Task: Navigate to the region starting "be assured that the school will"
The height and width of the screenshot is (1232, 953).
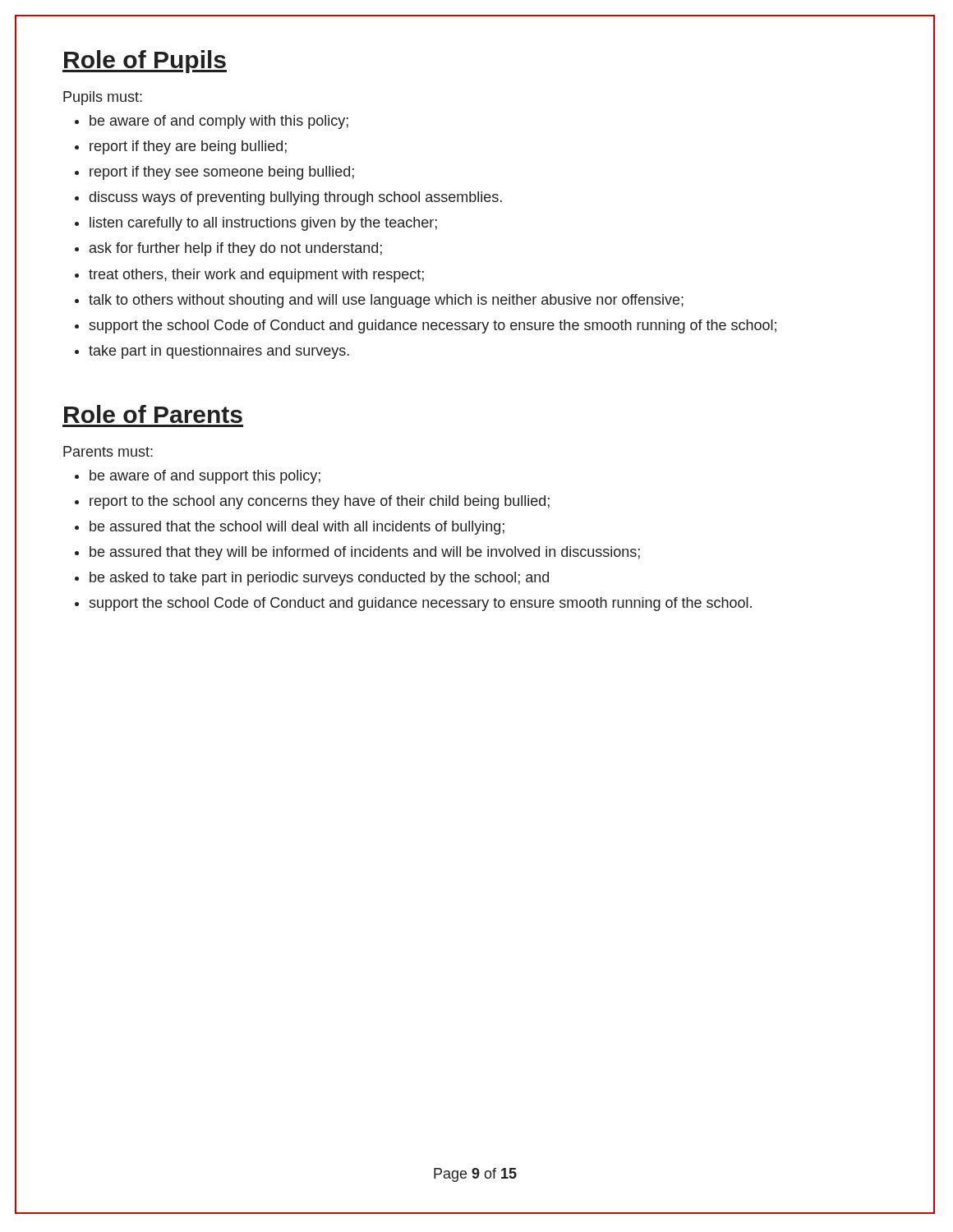Action: coord(297,527)
